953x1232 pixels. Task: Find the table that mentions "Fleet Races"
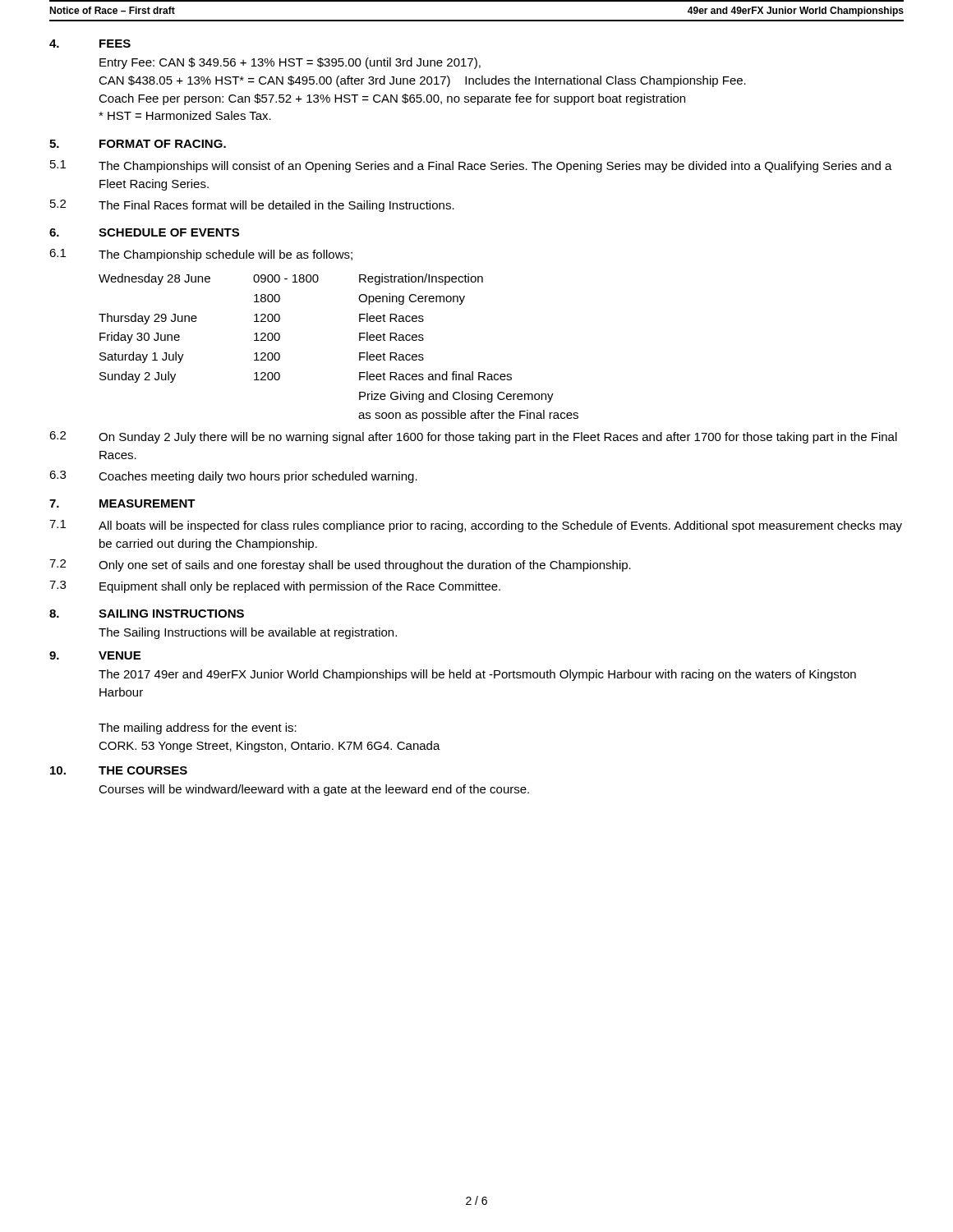pos(501,347)
